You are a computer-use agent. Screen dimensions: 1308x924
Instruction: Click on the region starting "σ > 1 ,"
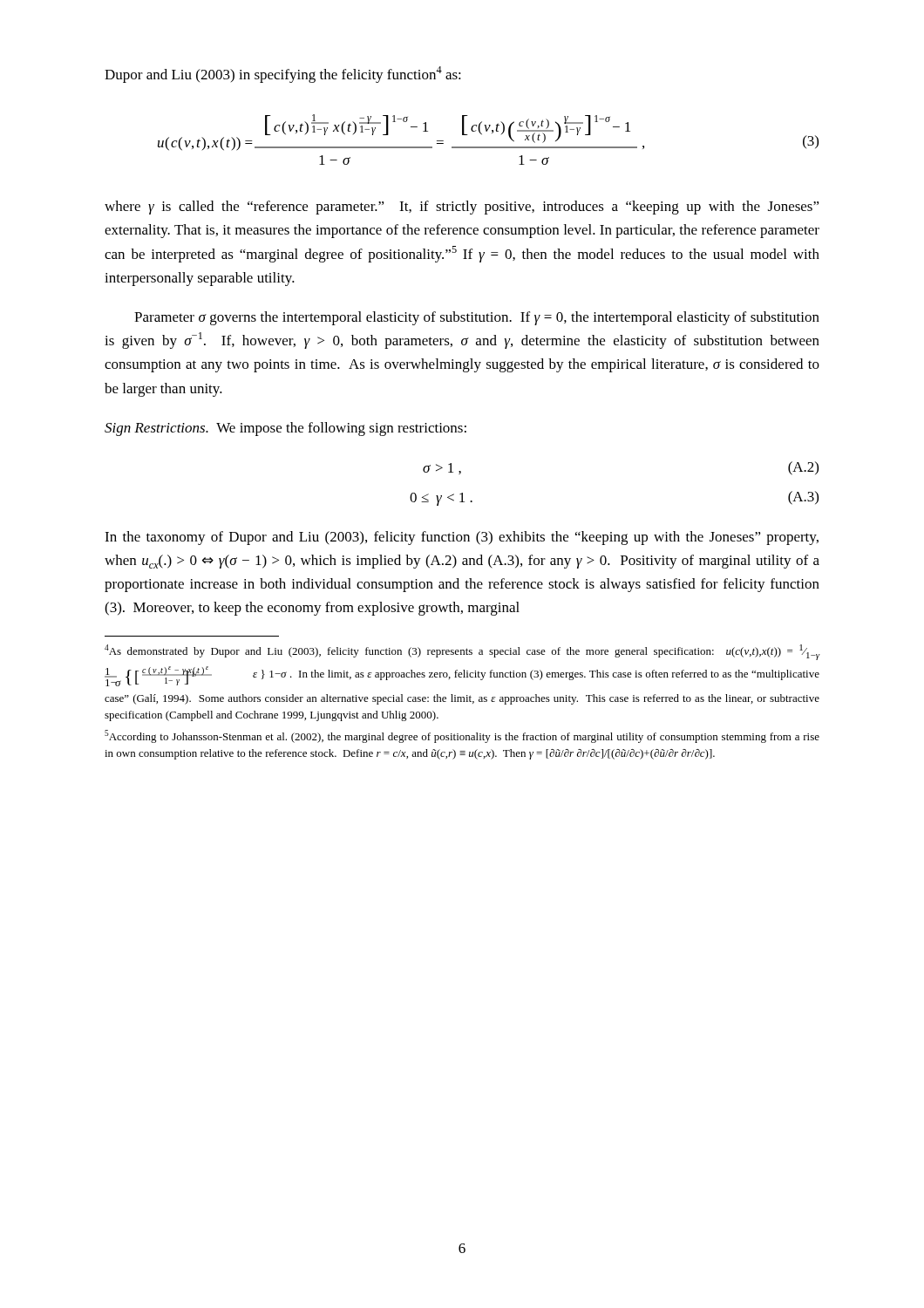coord(439,469)
